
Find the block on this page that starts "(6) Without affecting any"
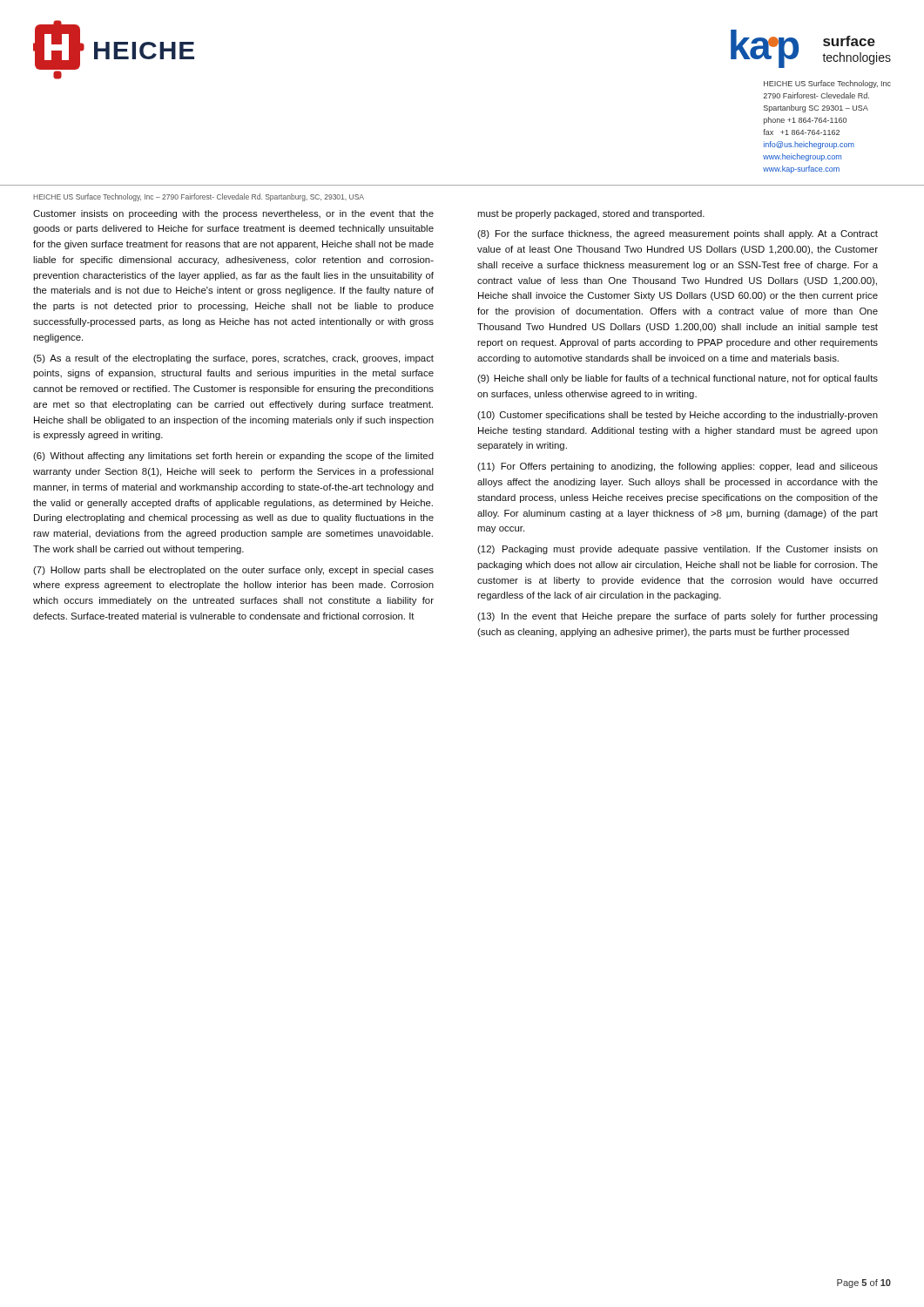(x=233, y=502)
